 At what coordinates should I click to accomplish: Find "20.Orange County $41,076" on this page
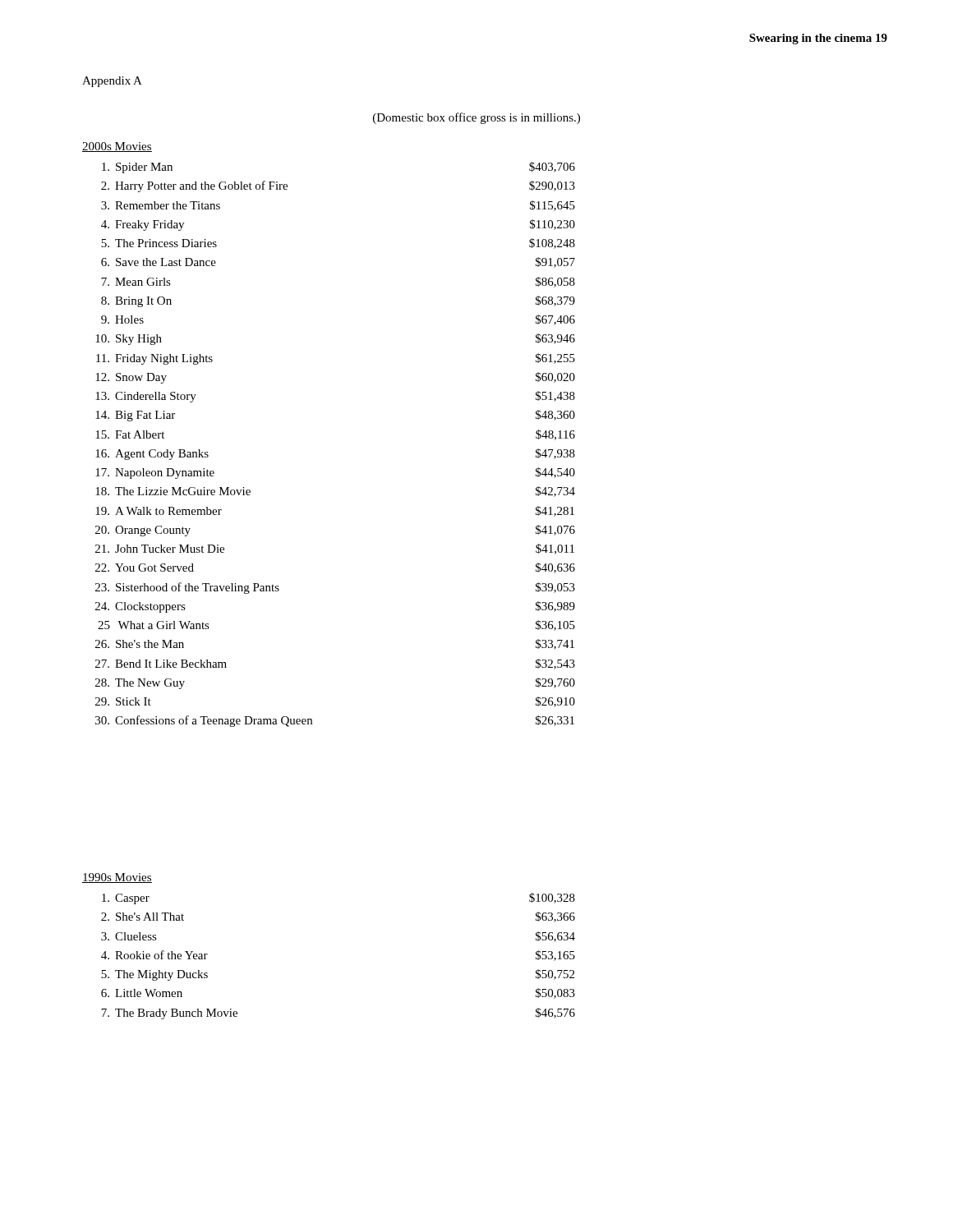(x=138, y=530)
